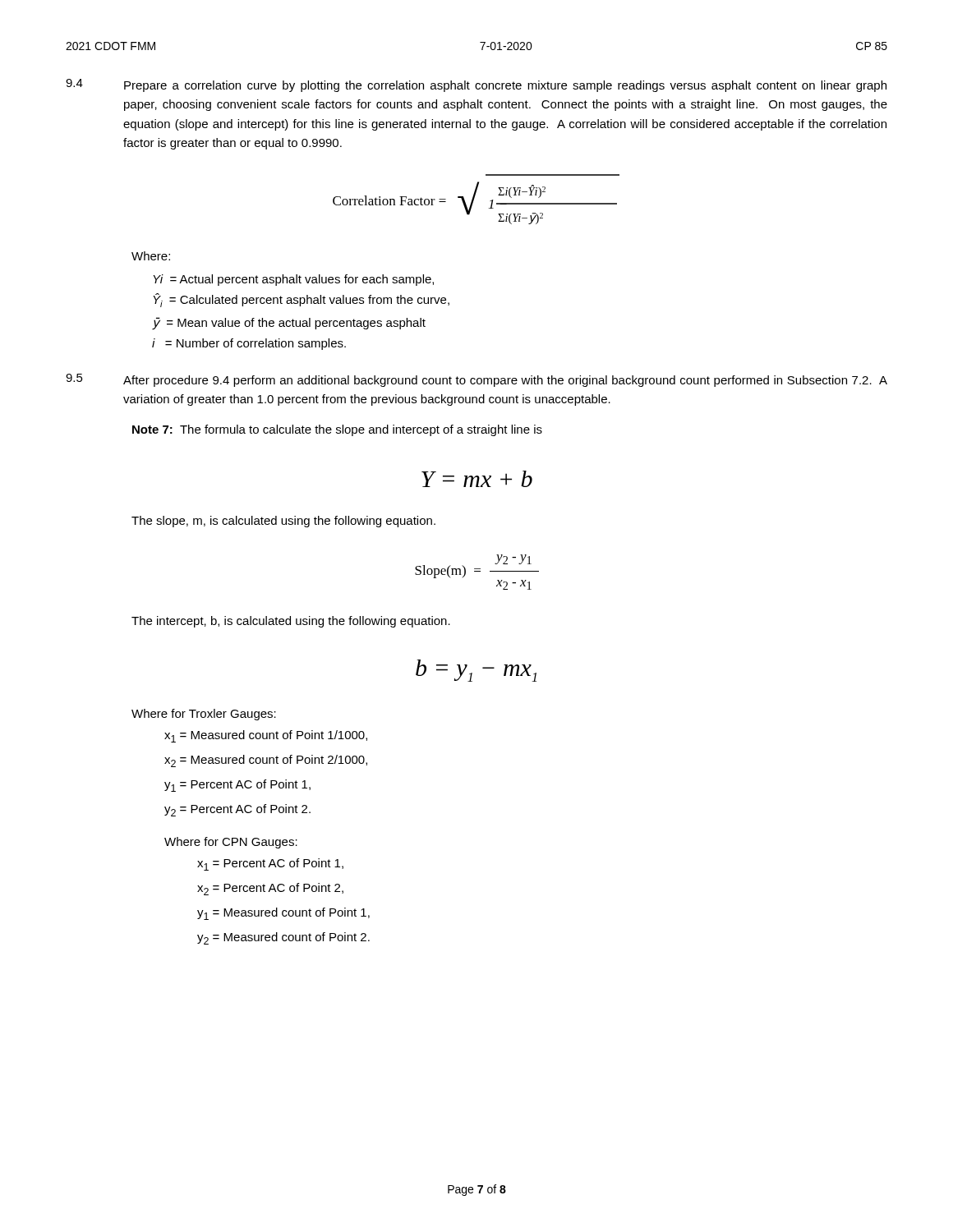Locate the text starting "x2 = Measured count of"
This screenshot has height=1232, width=953.
(266, 761)
